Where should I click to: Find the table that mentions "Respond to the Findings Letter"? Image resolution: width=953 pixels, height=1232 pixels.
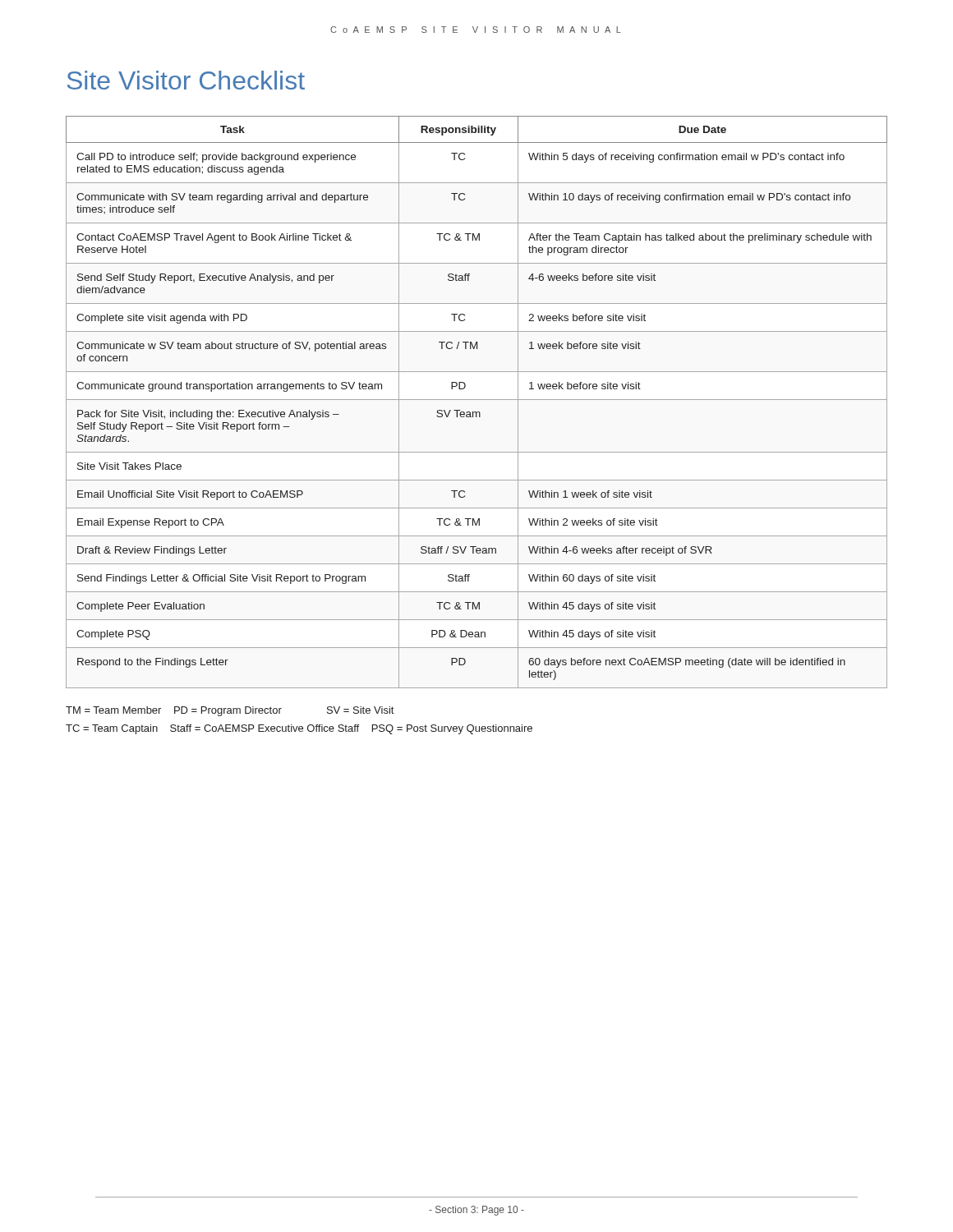coord(476,402)
